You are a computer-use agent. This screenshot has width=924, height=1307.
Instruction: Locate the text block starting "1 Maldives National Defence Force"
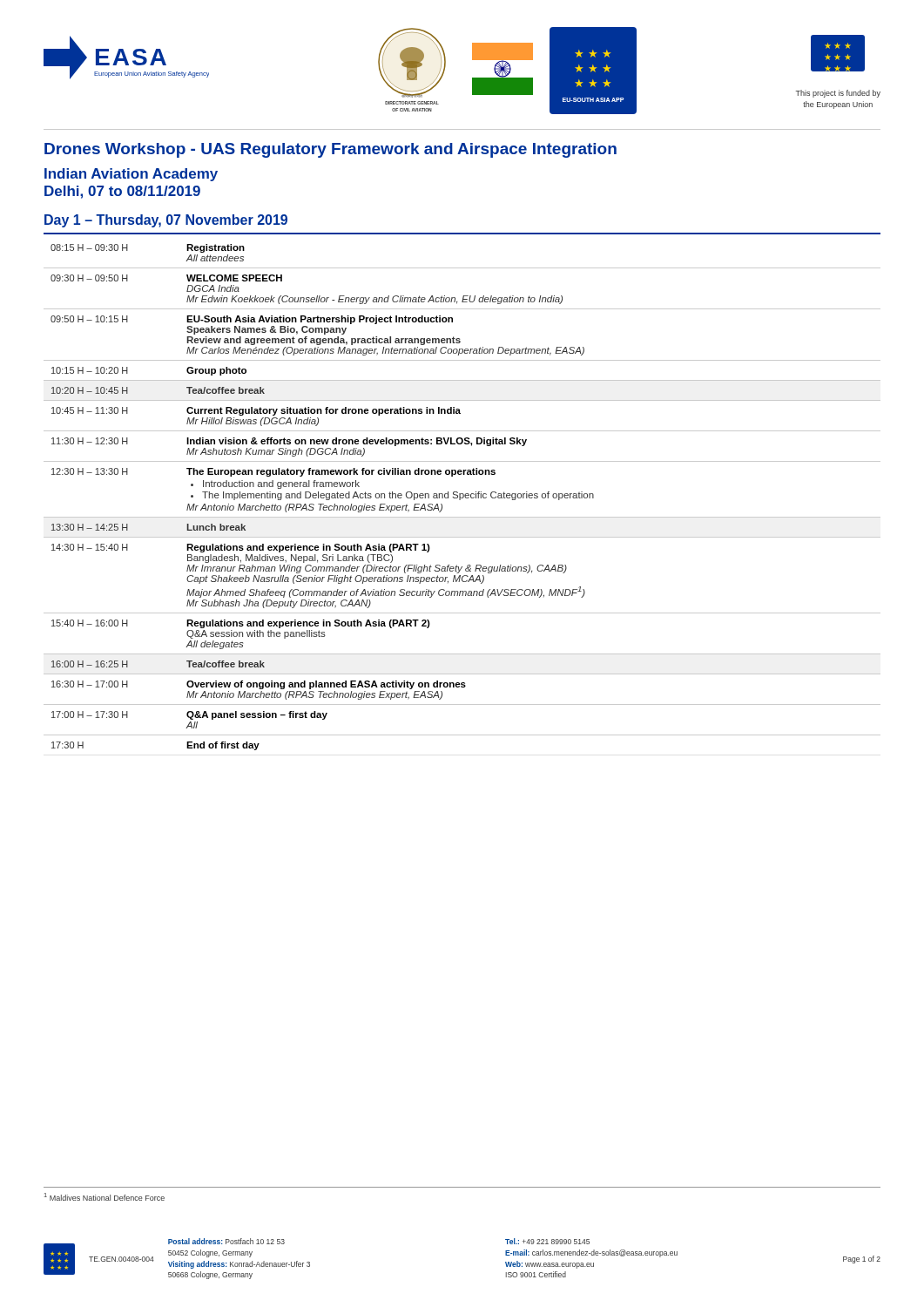point(462,1197)
